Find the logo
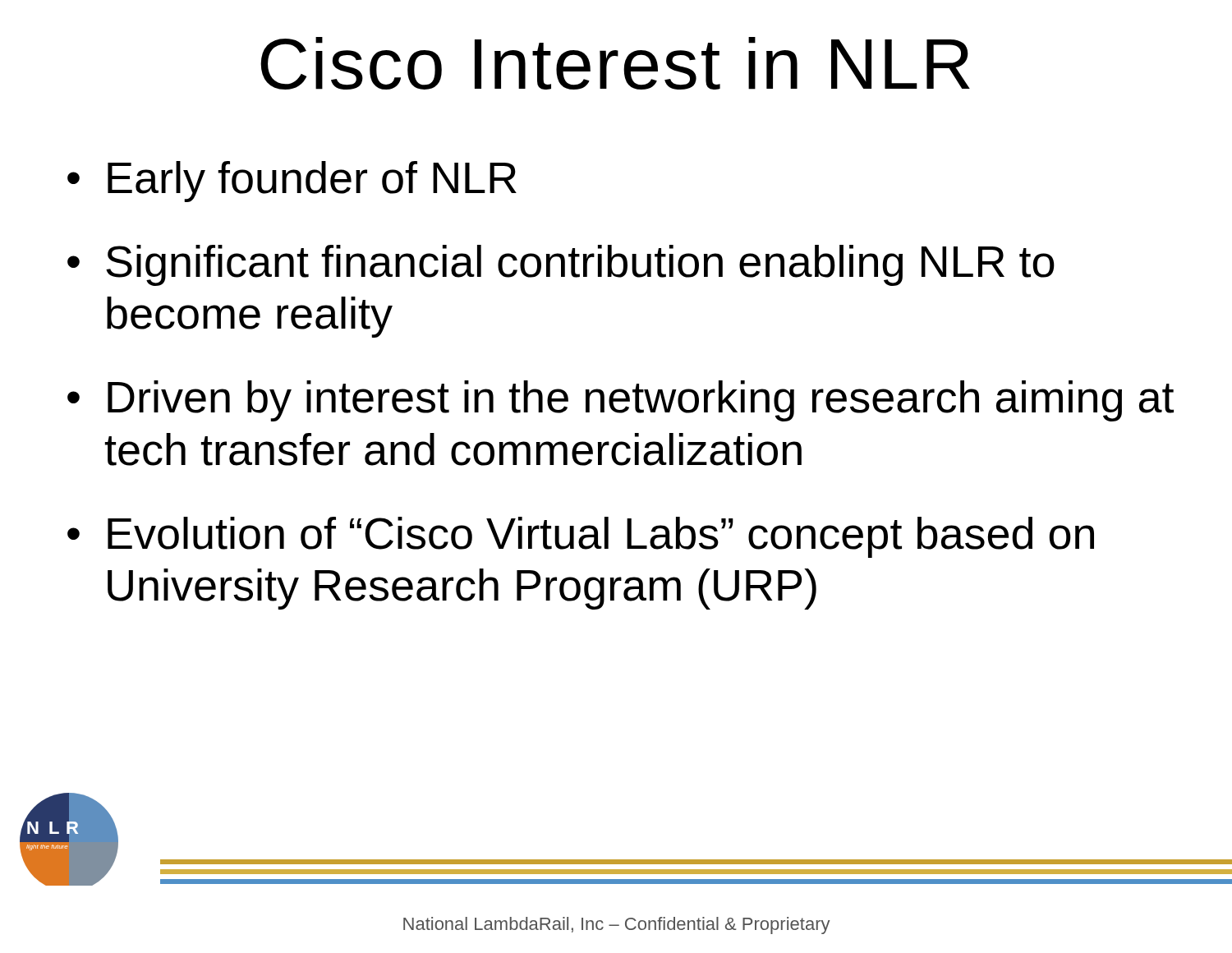This screenshot has width=1232, height=953. click(x=88, y=838)
